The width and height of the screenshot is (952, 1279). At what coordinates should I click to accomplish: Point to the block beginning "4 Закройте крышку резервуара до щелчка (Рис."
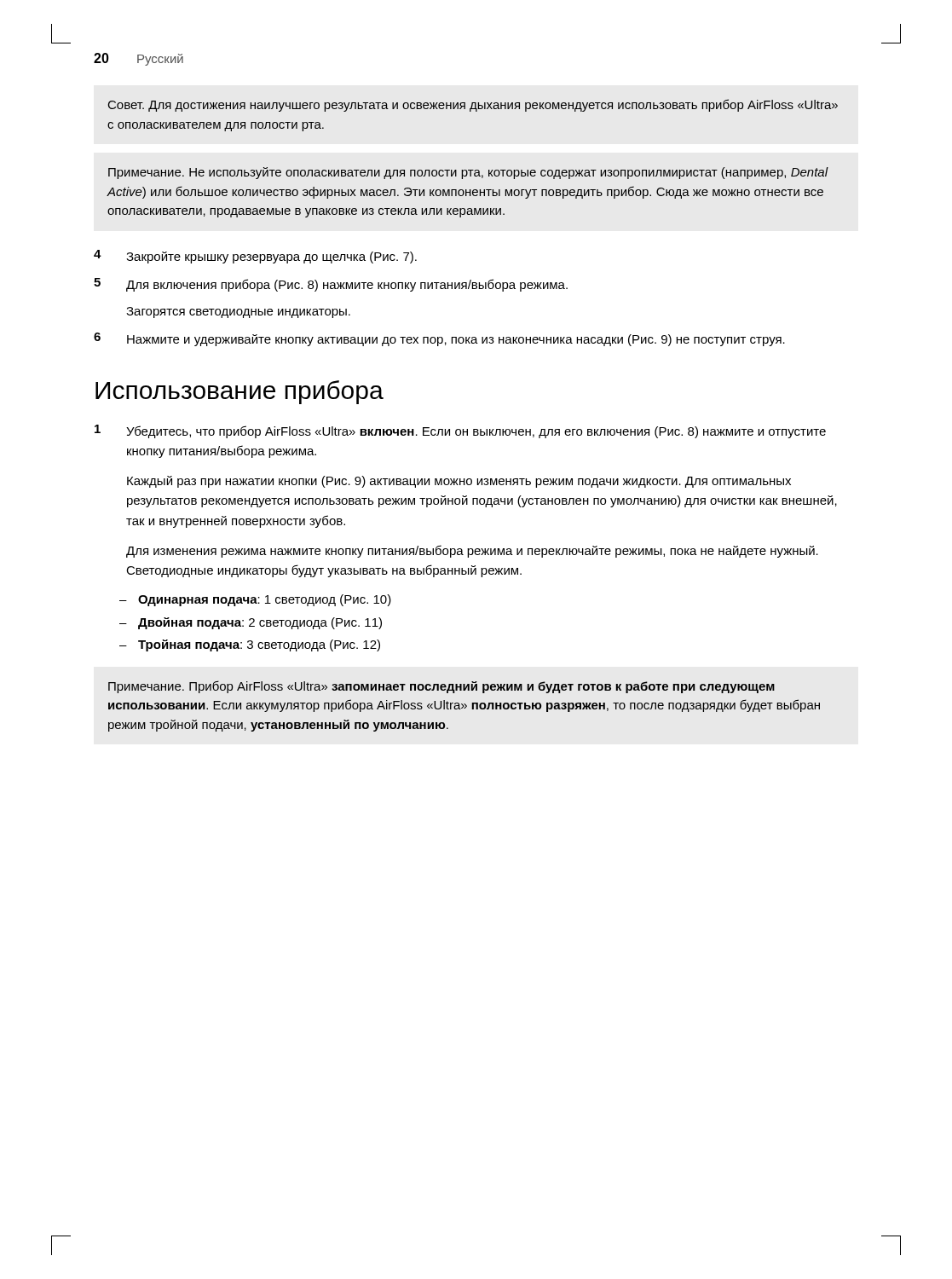pos(255,257)
